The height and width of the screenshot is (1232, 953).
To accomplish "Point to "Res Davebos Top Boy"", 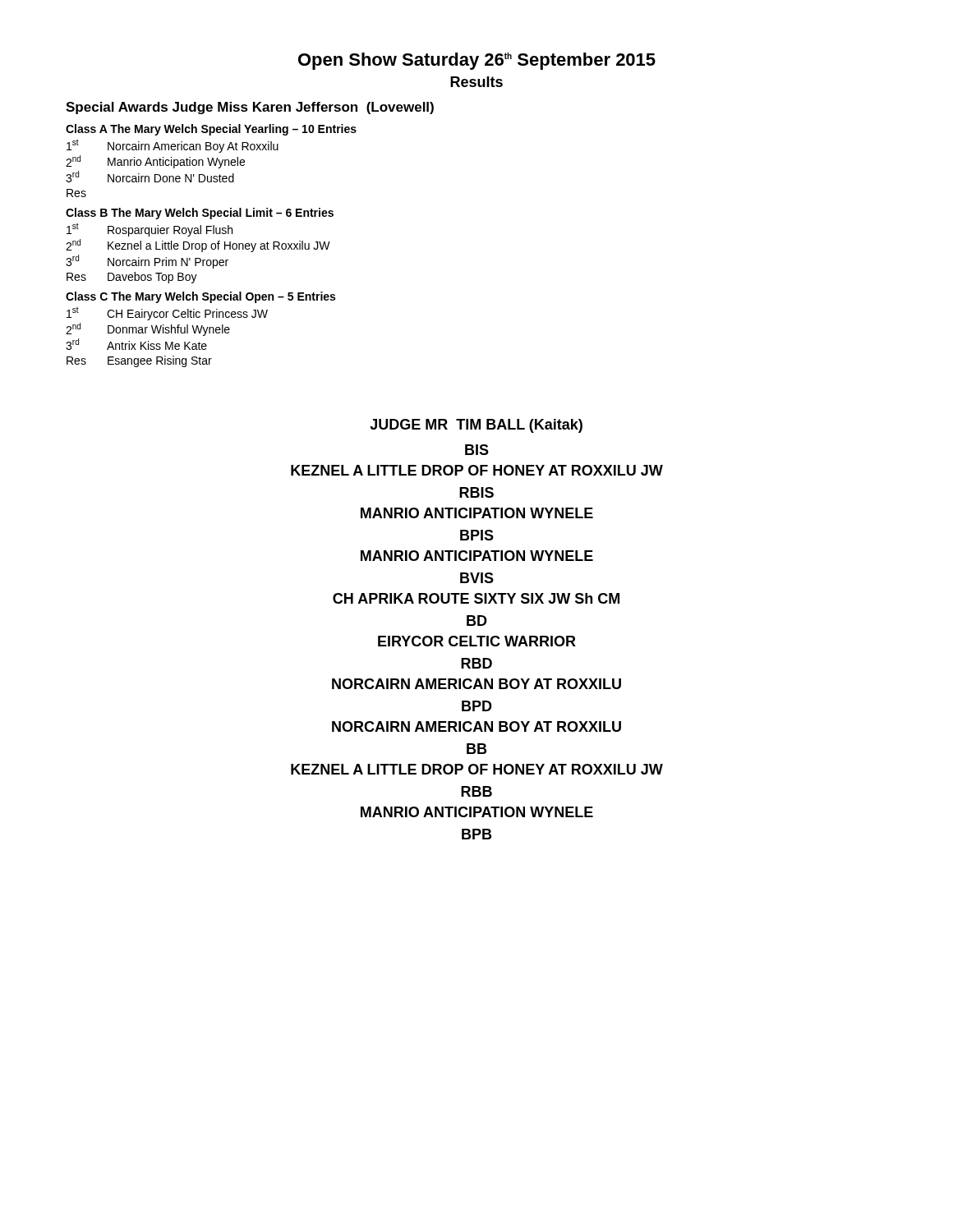I will tap(131, 277).
